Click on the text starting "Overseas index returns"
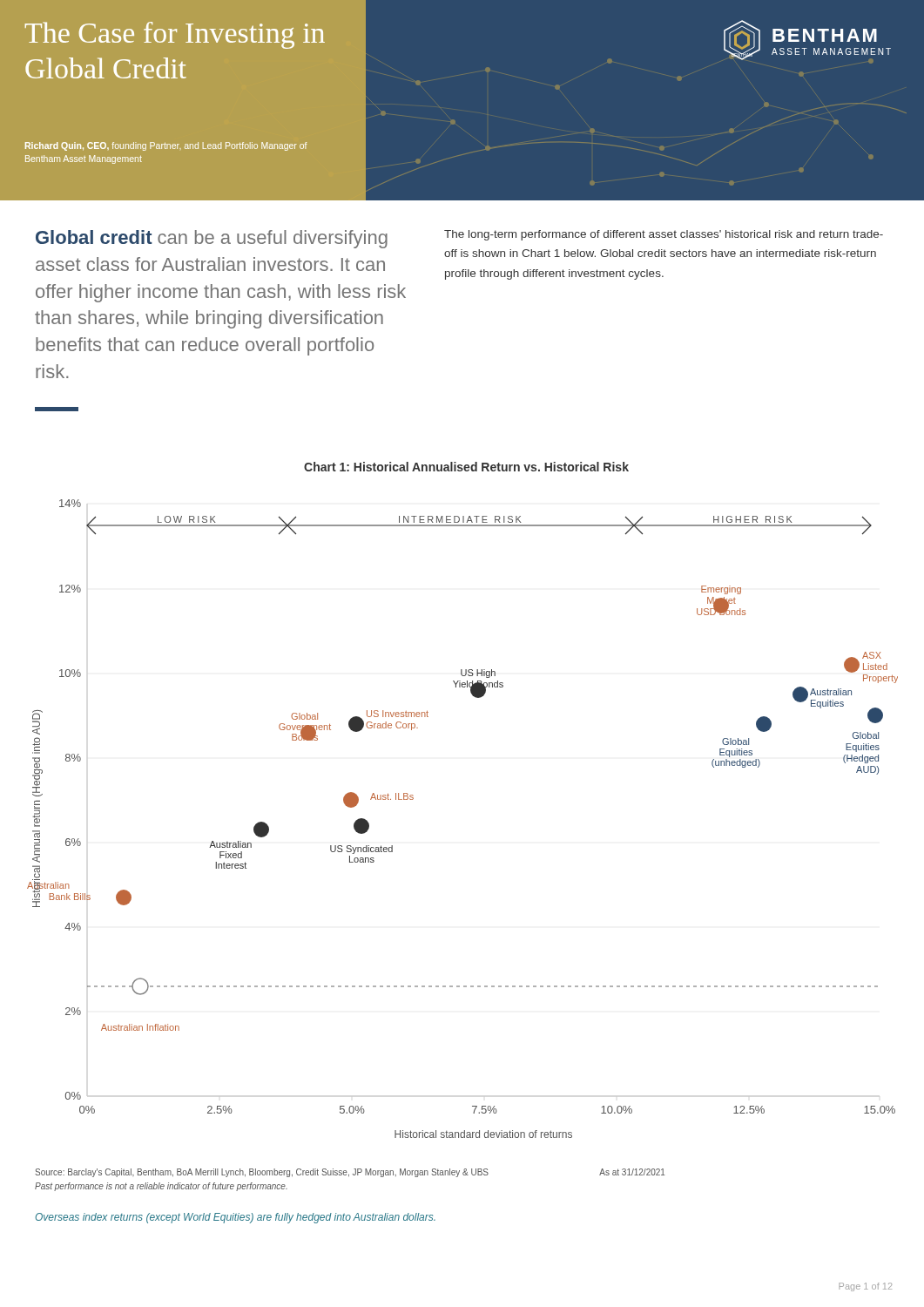 (x=236, y=1217)
